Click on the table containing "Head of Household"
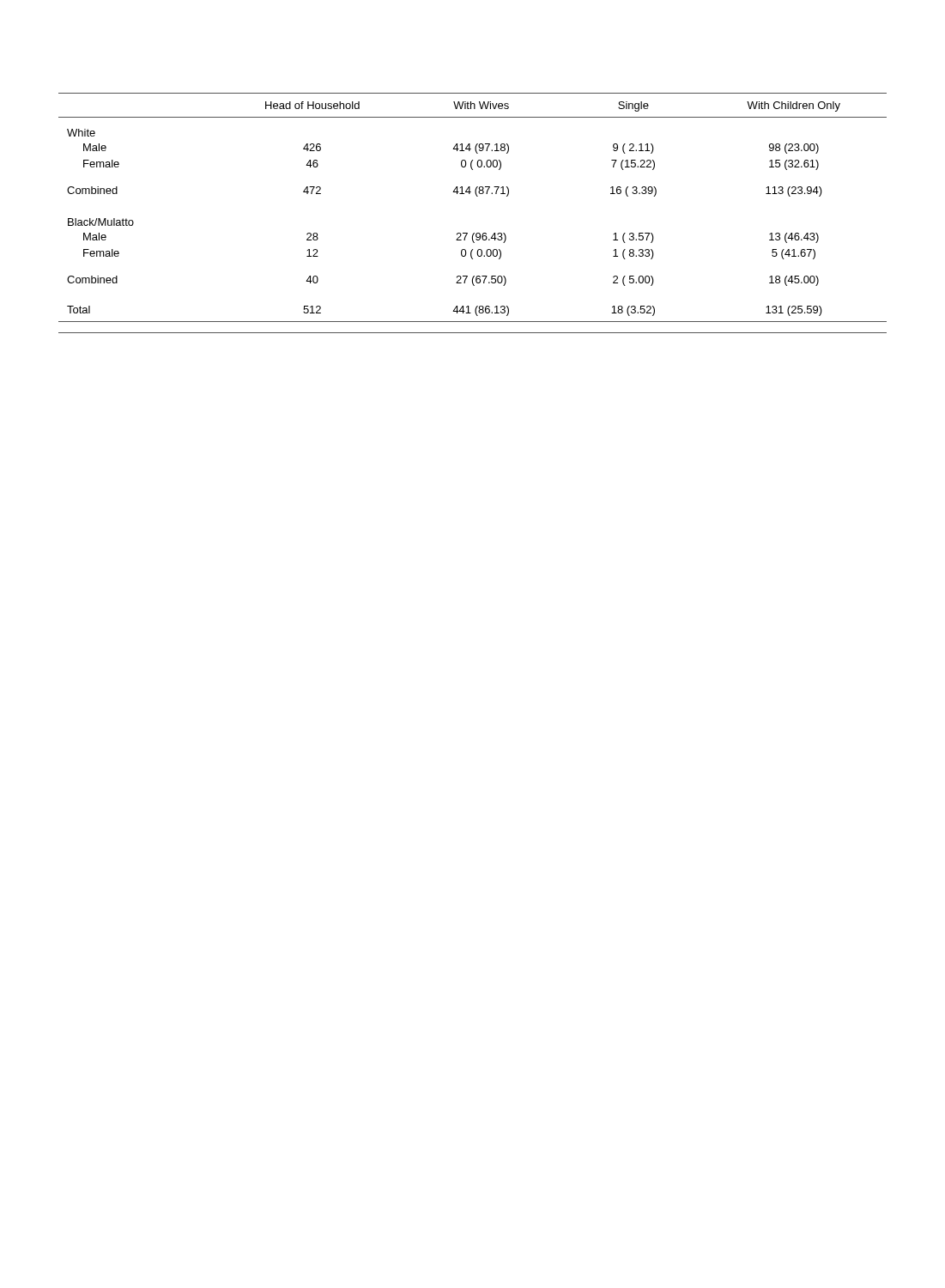Screen dimensions: 1288x945 tap(472, 213)
